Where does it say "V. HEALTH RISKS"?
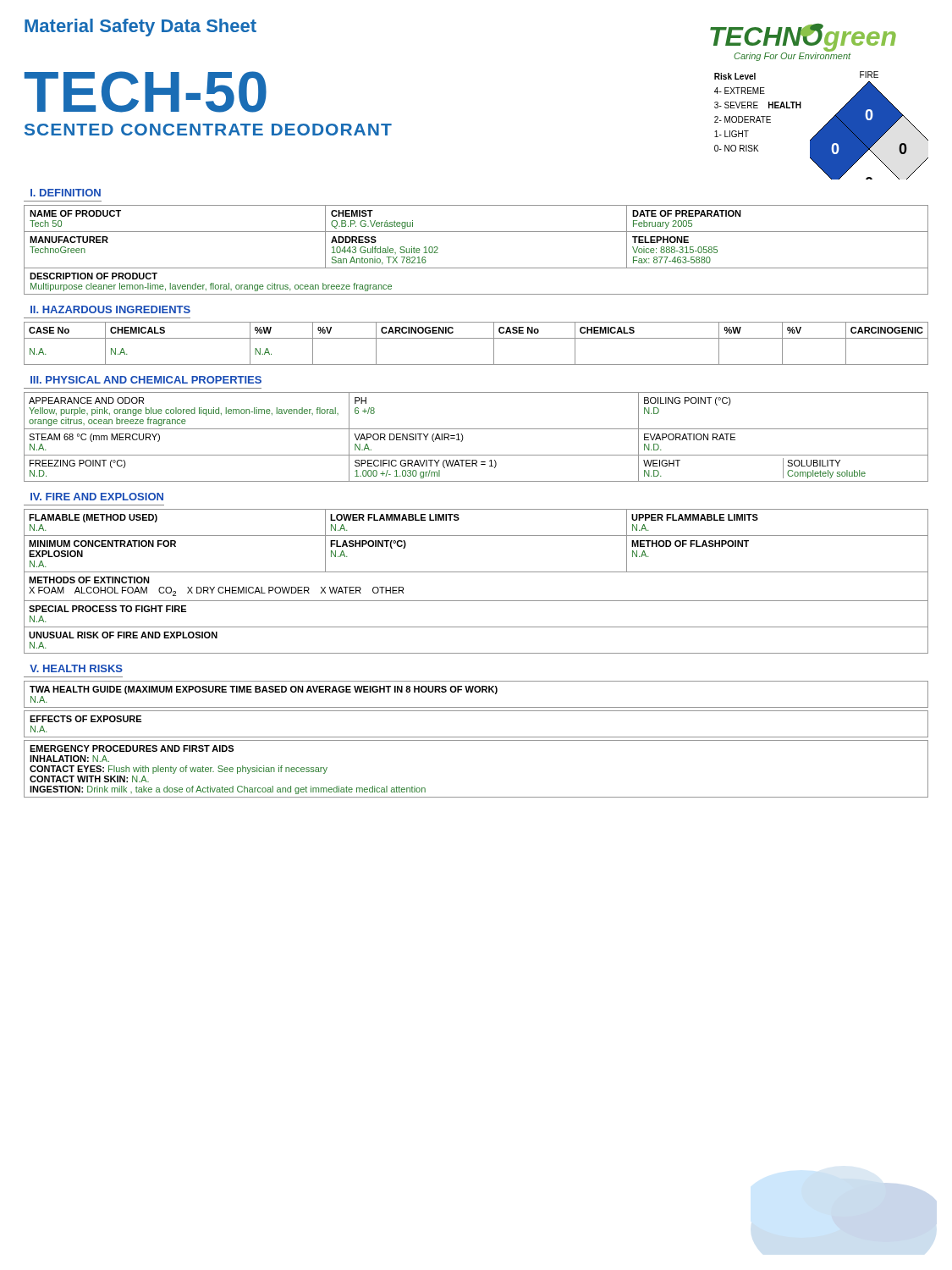Viewport: 952px width, 1270px height. (73, 669)
